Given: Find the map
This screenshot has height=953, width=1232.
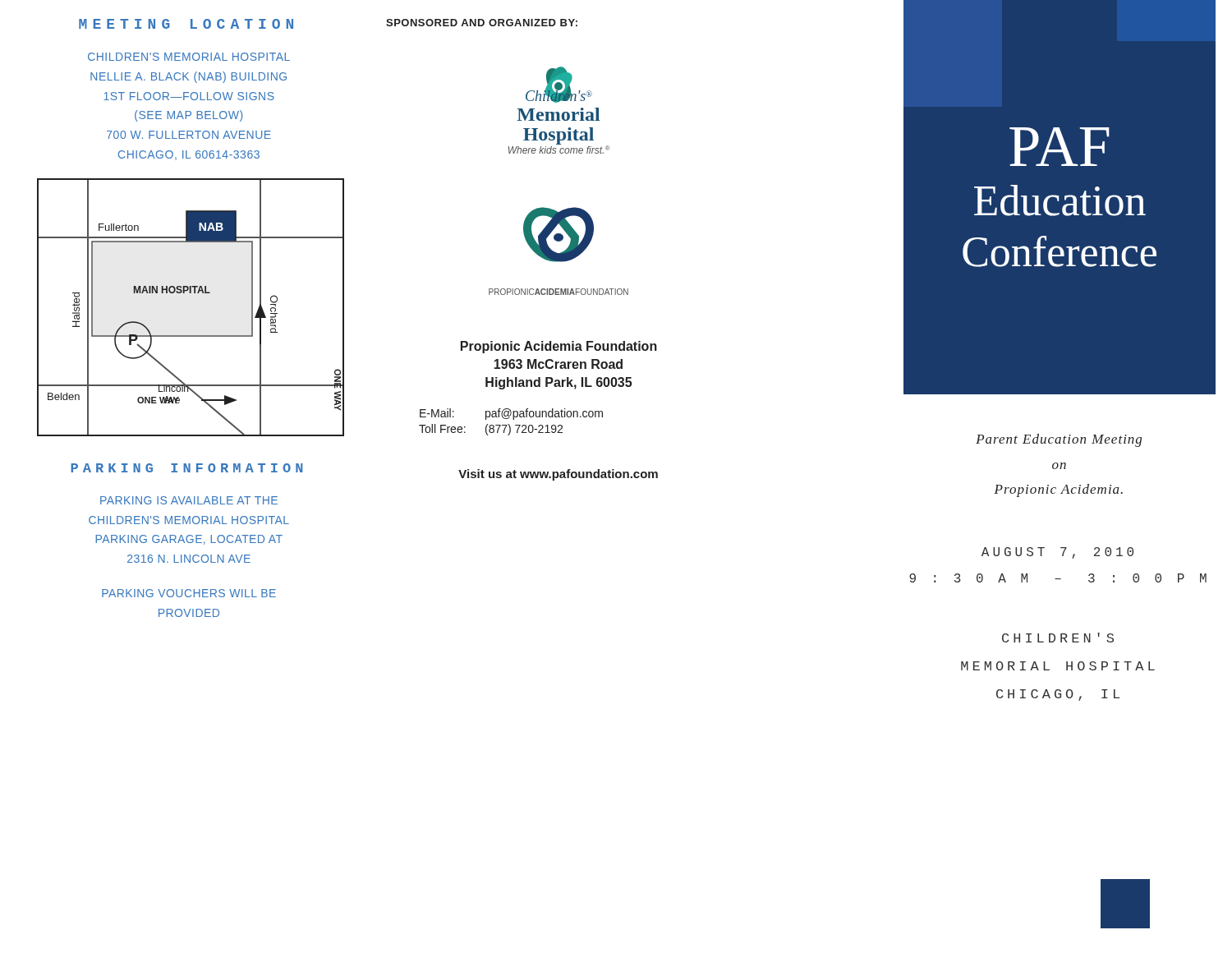Looking at the screenshot, I should 189,307.
